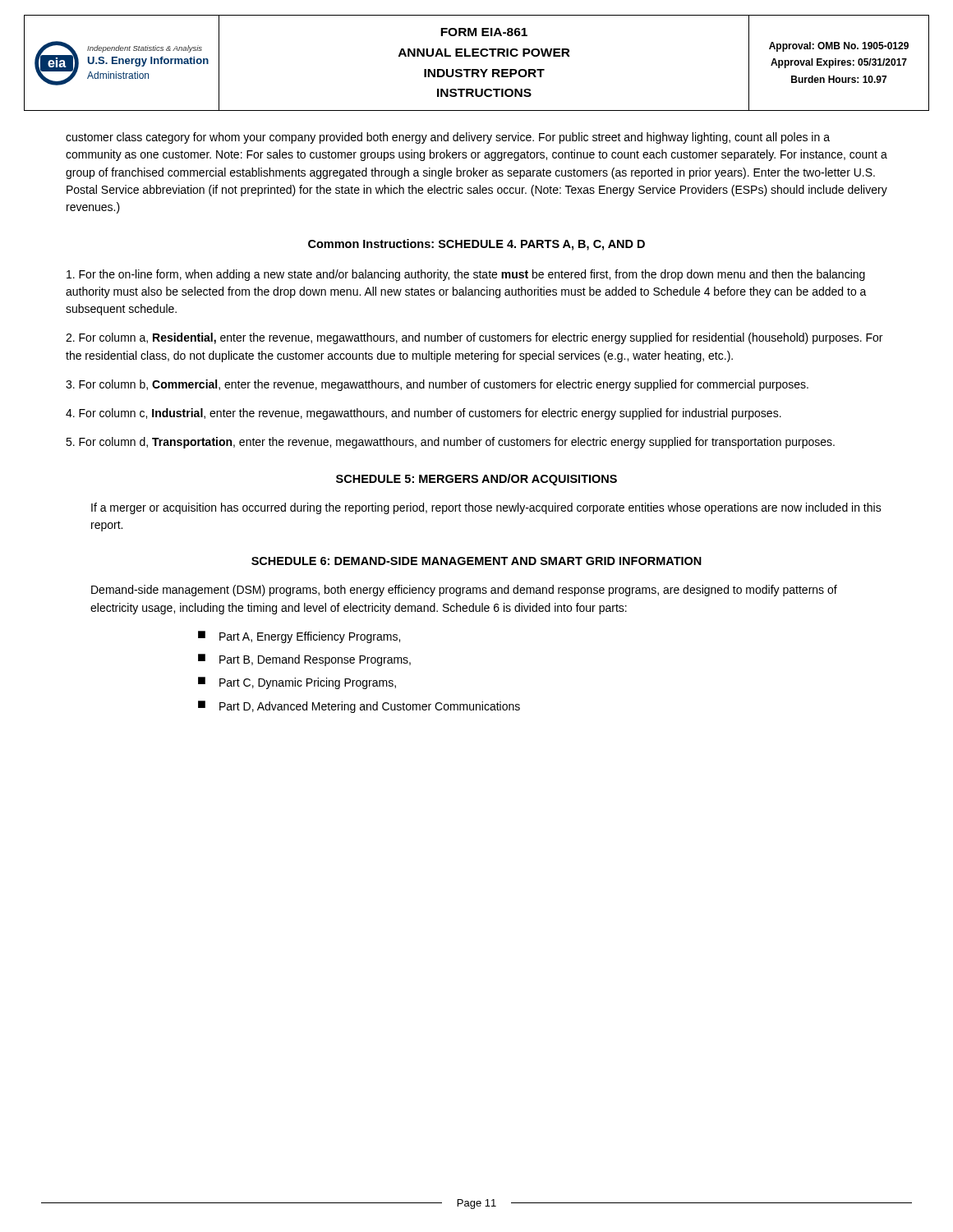The height and width of the screenshot is (1232, 953).
Task: Find the section header containing "SCHEDULE 6: DEMAND-SIDE"
Action: pos(476,561)
